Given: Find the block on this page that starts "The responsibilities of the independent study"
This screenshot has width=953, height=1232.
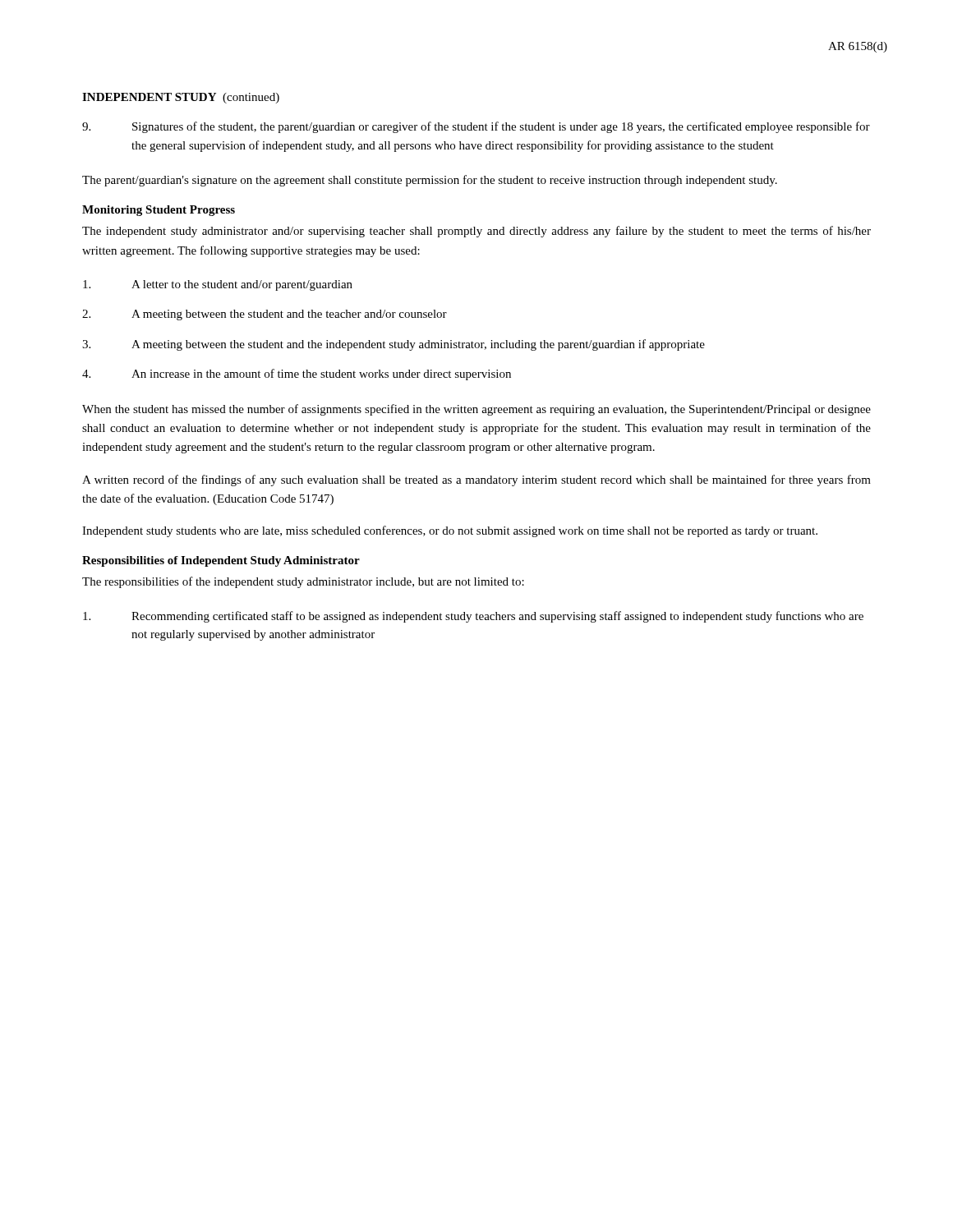Looking at the screenshot, I should tap(303, 582).
